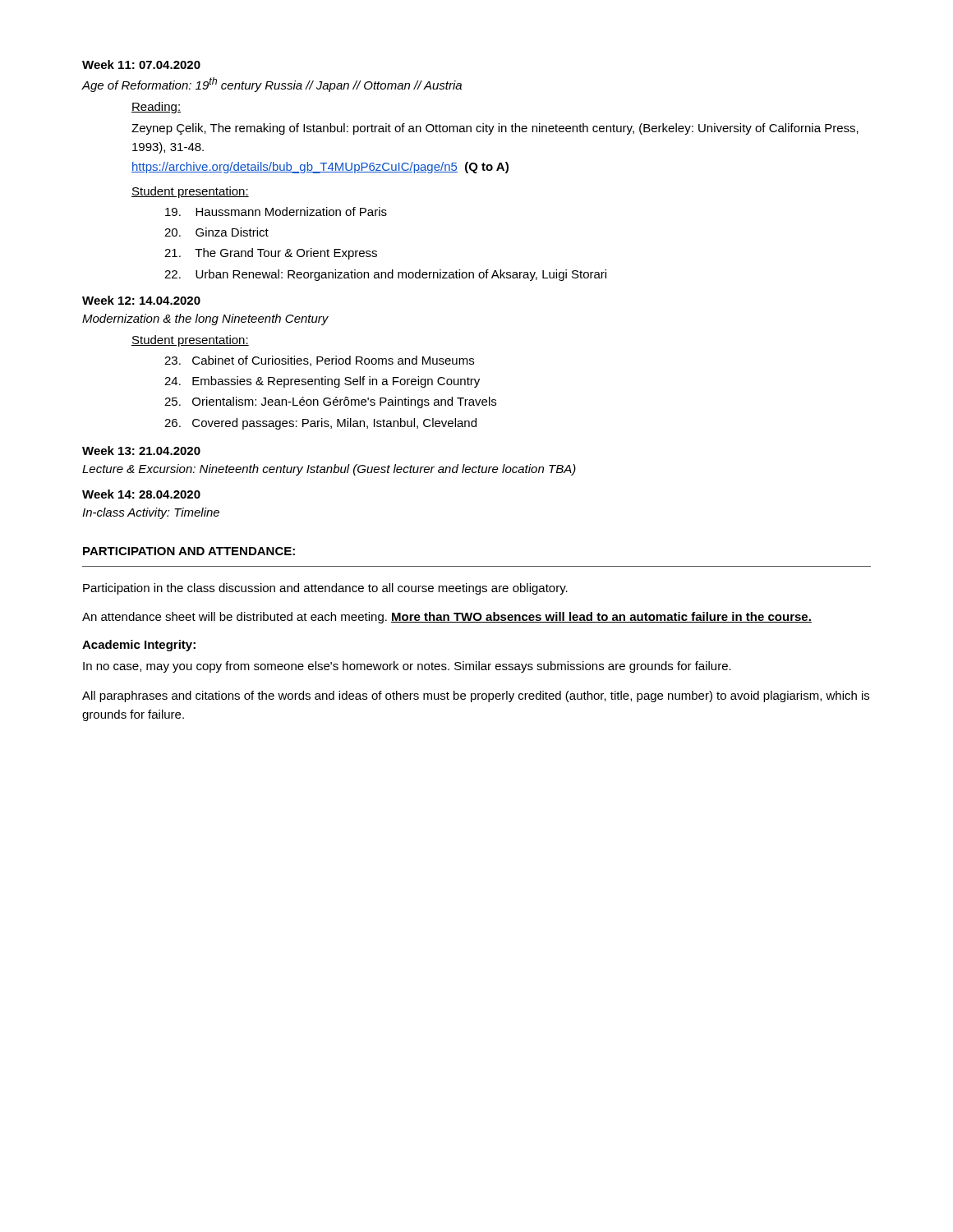
Task: Locate the text block that reads "In no case,"
Action: point(407,666)
